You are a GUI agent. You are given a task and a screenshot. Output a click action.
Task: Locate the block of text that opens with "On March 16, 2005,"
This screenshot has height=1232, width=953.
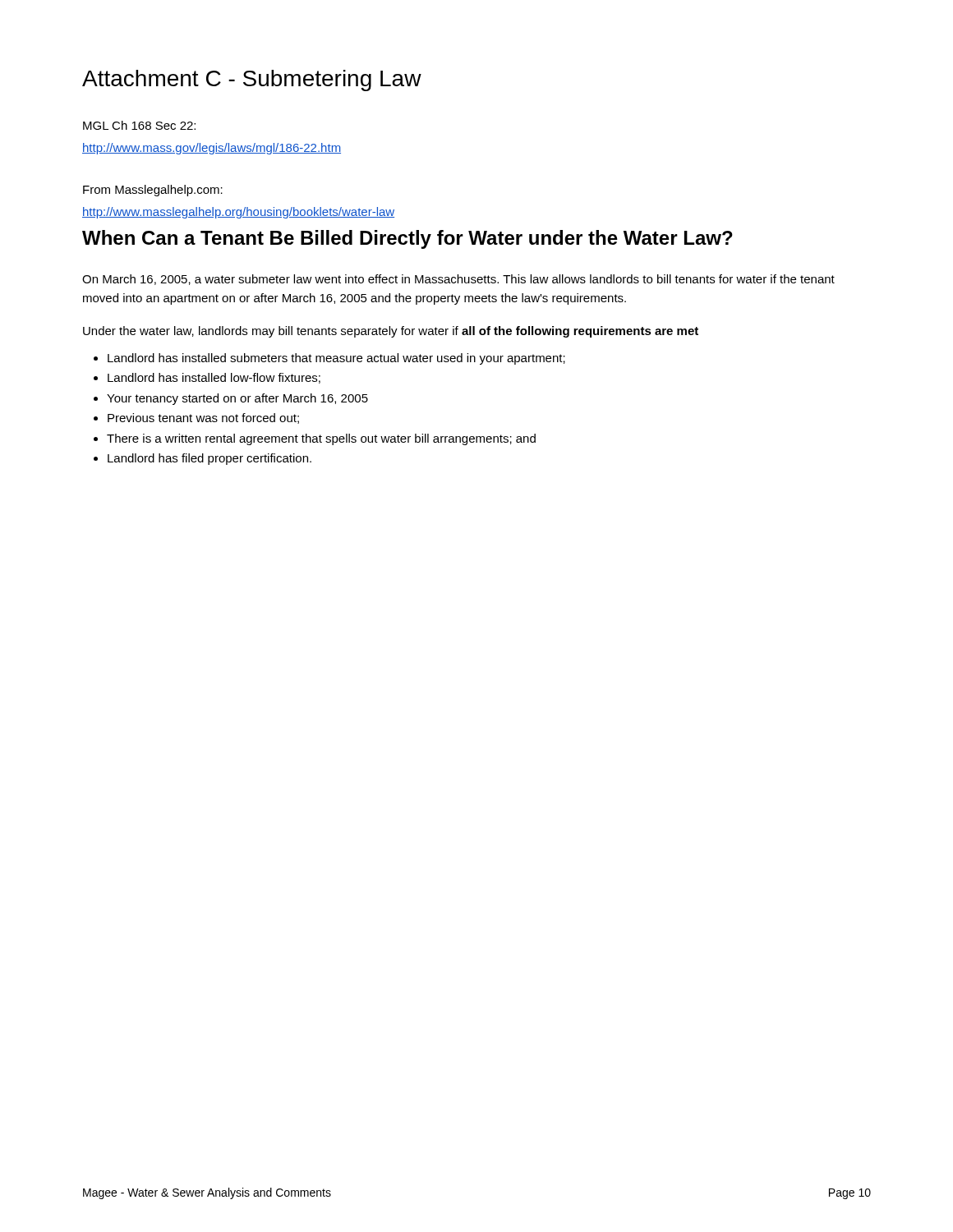pyautogui.click(x=458, y=288)
